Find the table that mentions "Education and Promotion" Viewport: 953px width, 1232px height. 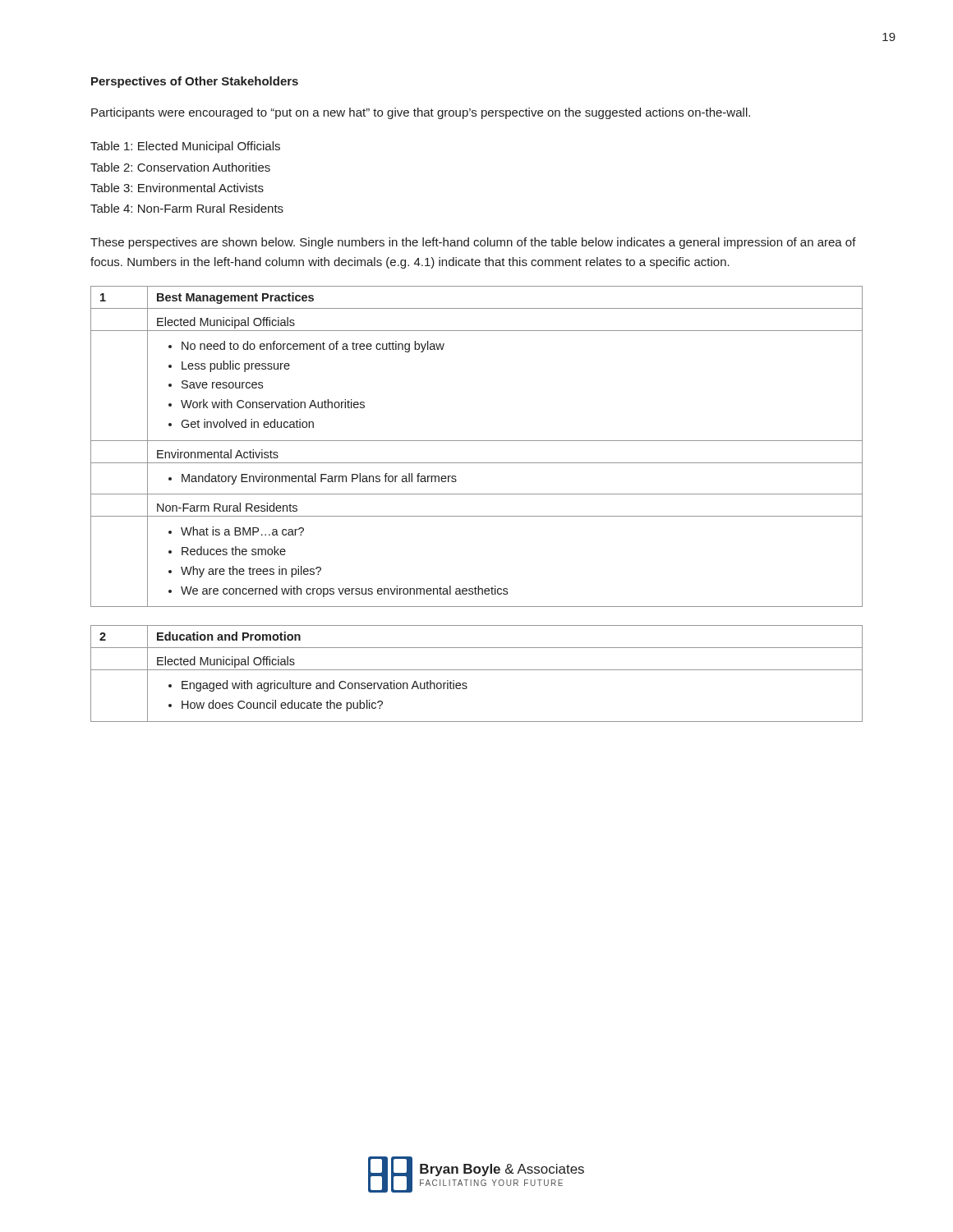tap(476, 673)
